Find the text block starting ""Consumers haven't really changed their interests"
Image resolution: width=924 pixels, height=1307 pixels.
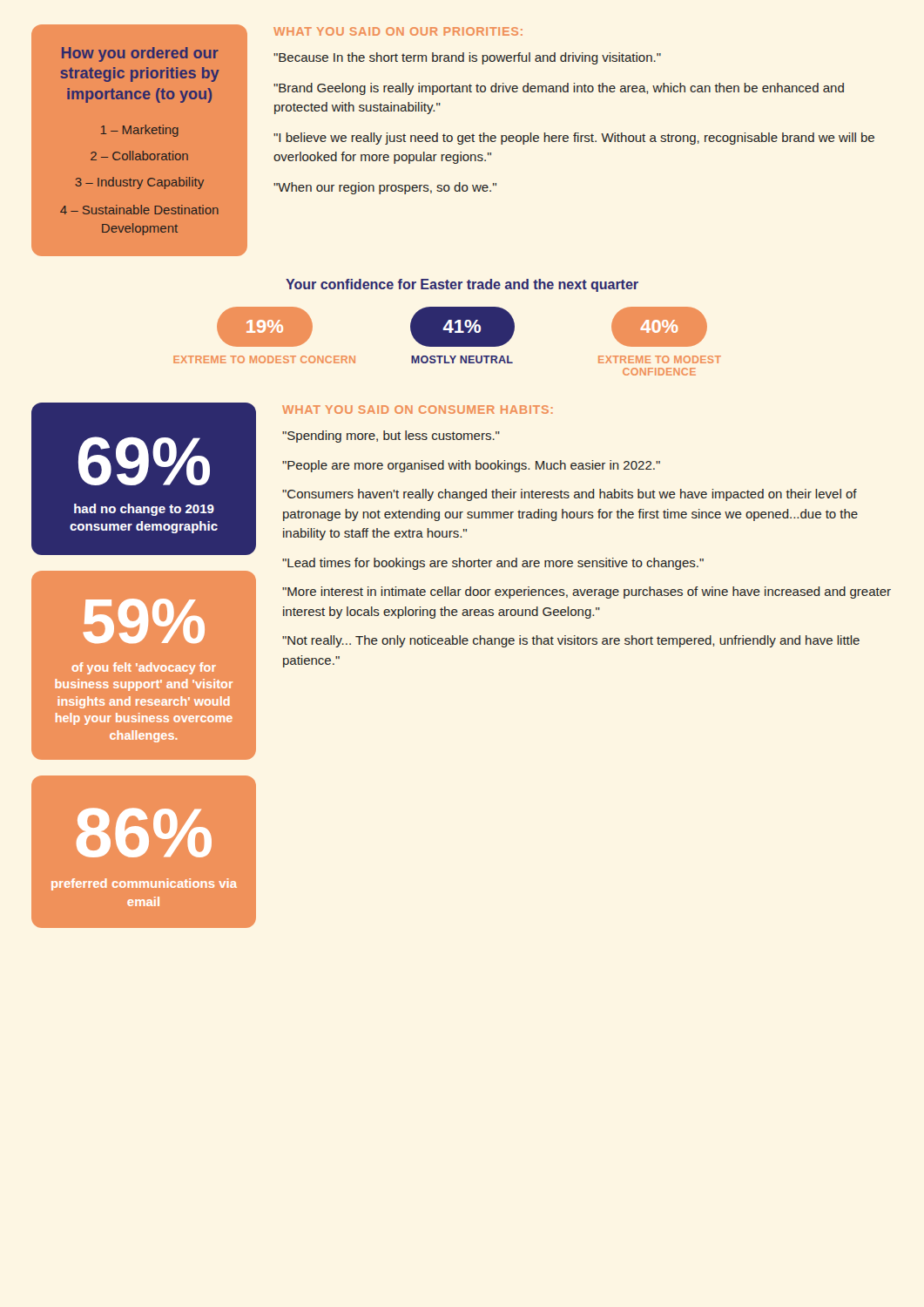(570, 513)
